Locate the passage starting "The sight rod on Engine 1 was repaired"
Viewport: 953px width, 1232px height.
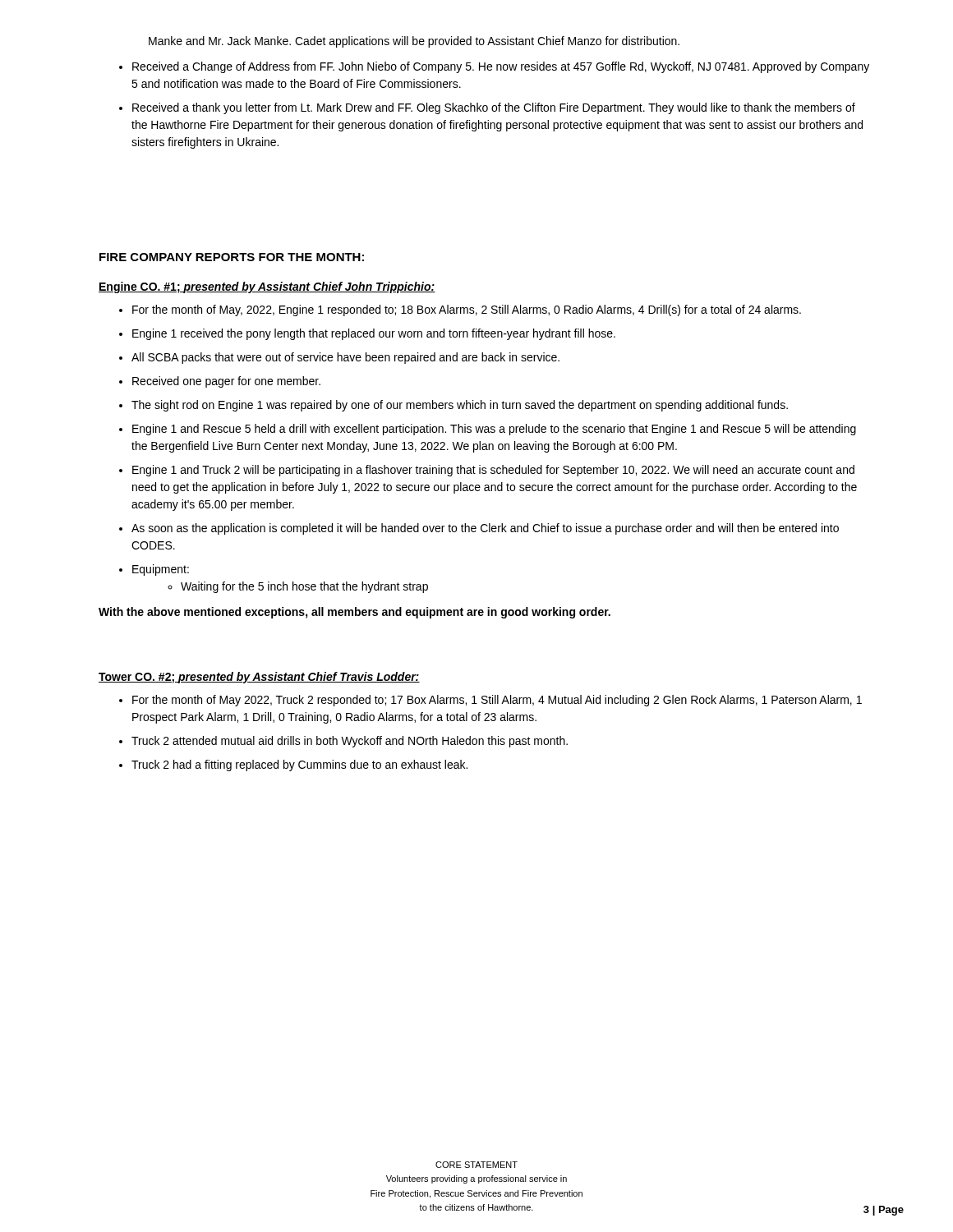point(460,405)
